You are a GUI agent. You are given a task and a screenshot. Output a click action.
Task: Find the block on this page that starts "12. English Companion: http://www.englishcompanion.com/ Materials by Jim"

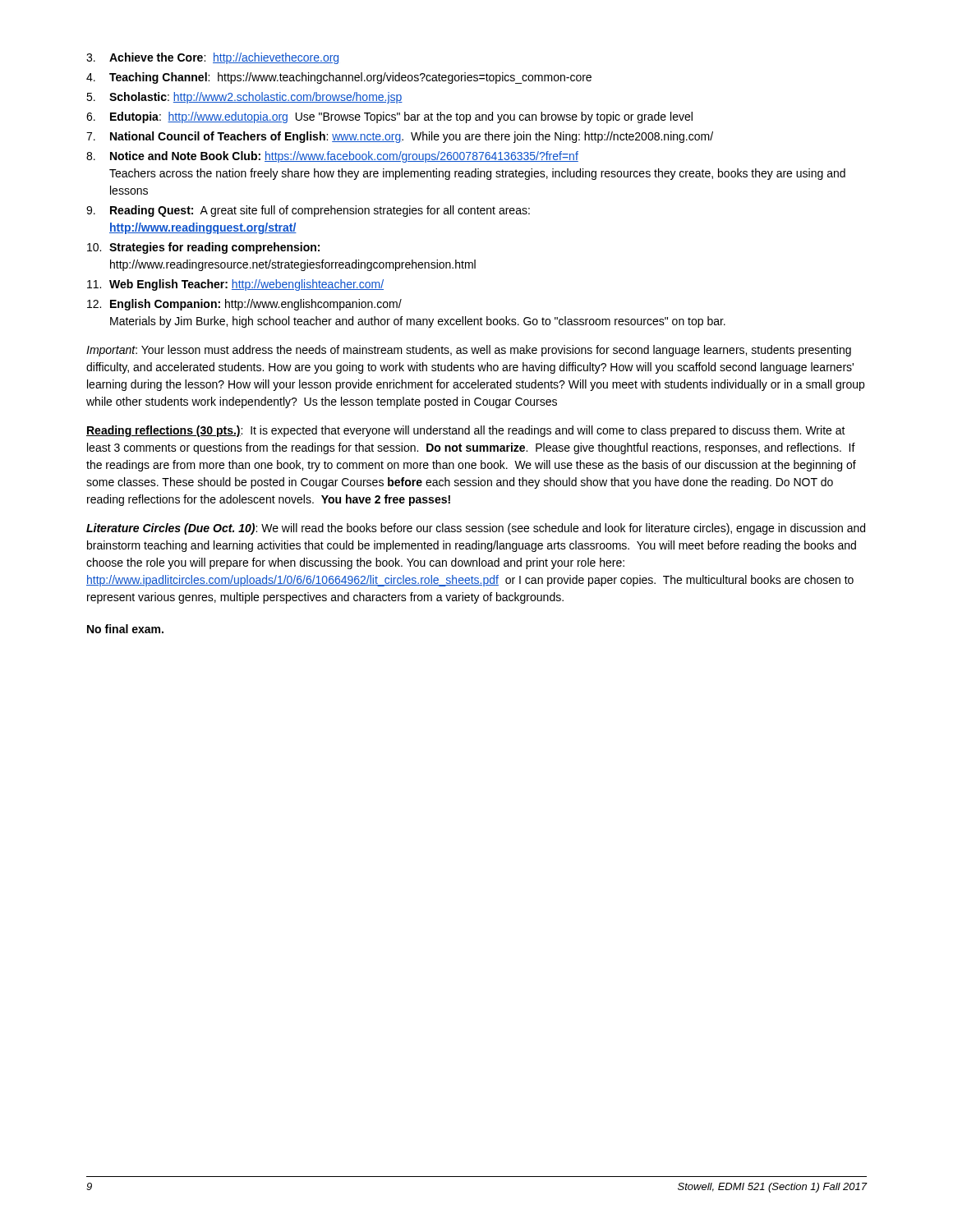pos(406,313)
